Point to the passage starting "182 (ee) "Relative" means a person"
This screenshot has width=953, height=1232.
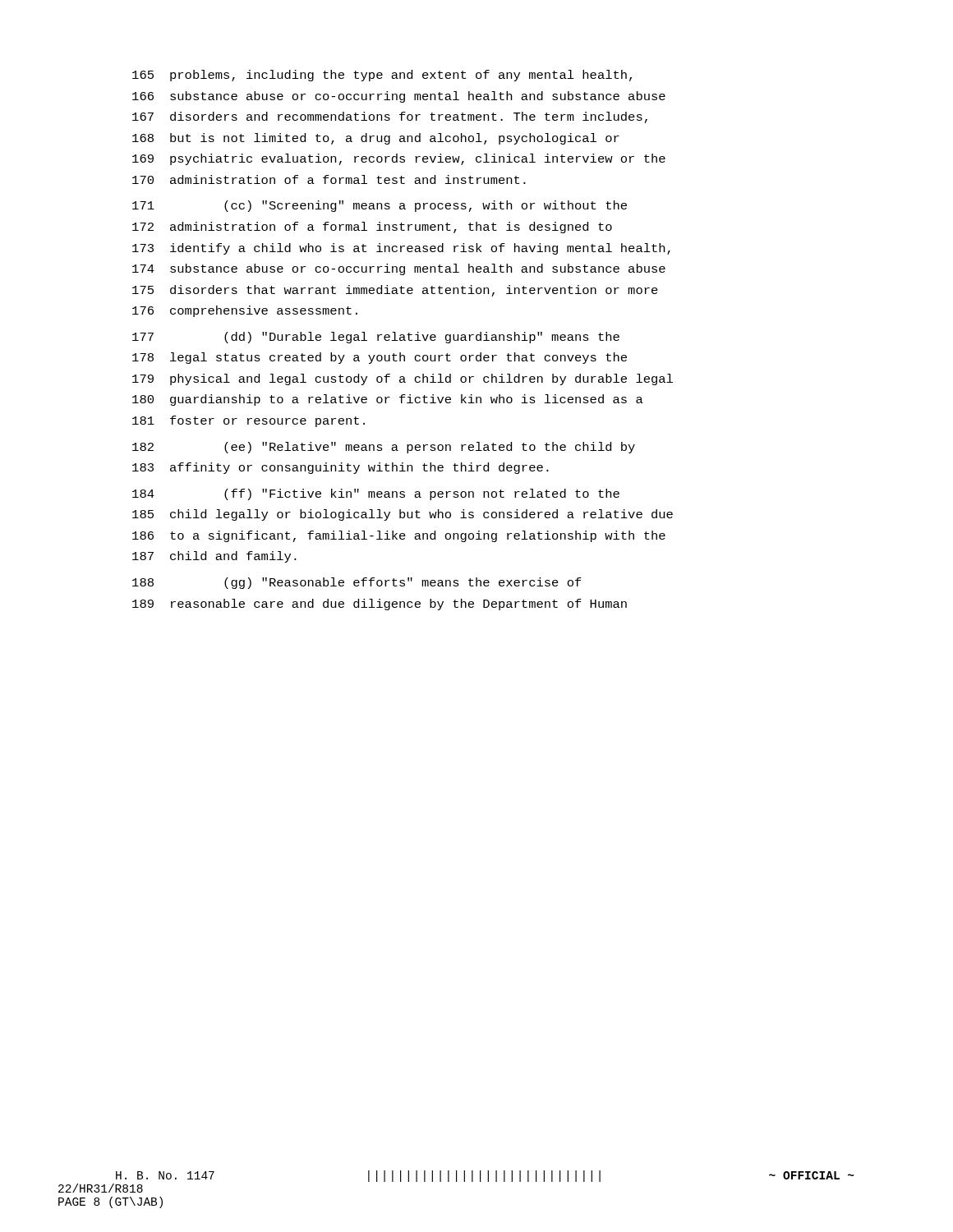tap(485, 458)
